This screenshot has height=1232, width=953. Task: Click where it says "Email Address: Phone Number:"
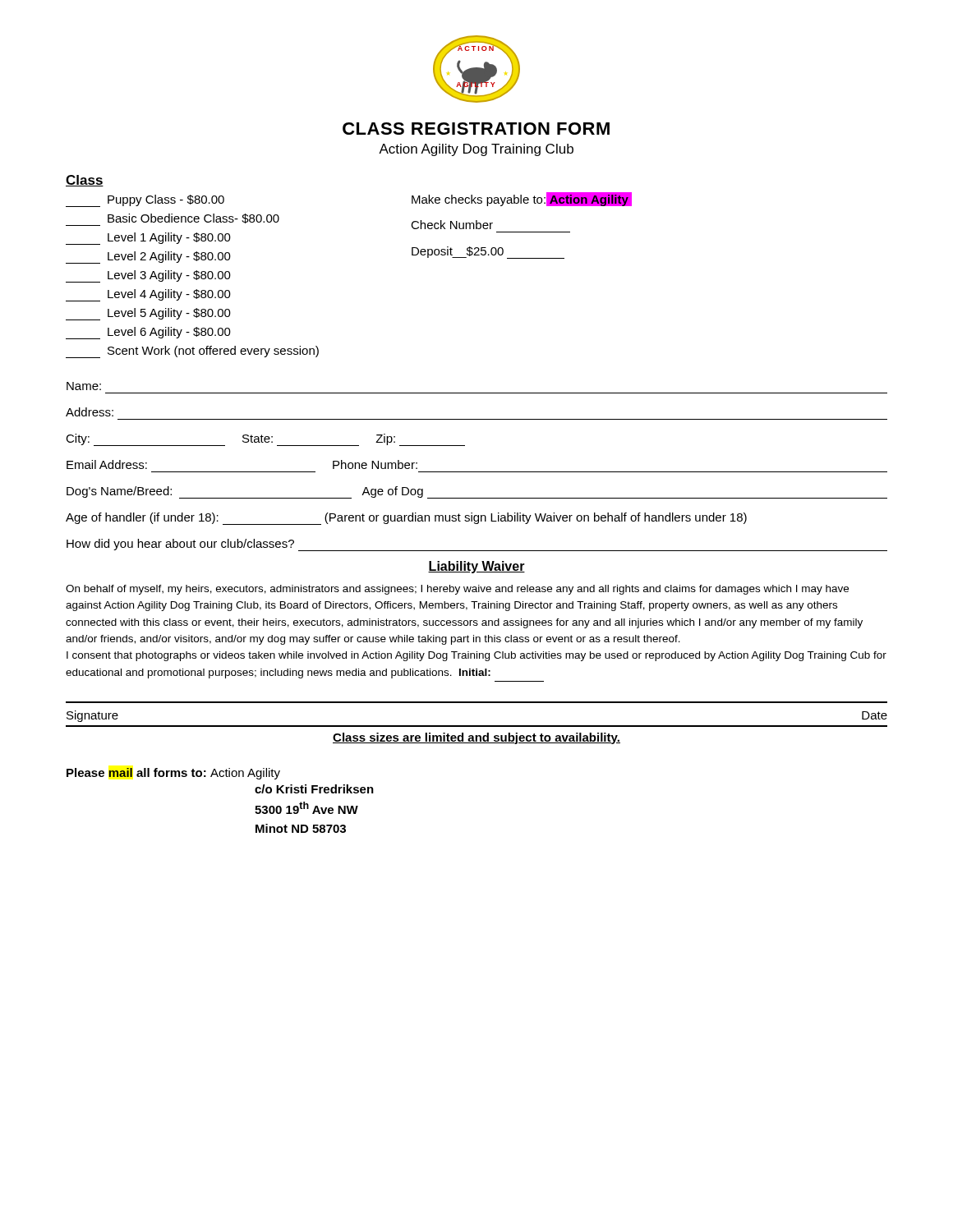[476, 465]
